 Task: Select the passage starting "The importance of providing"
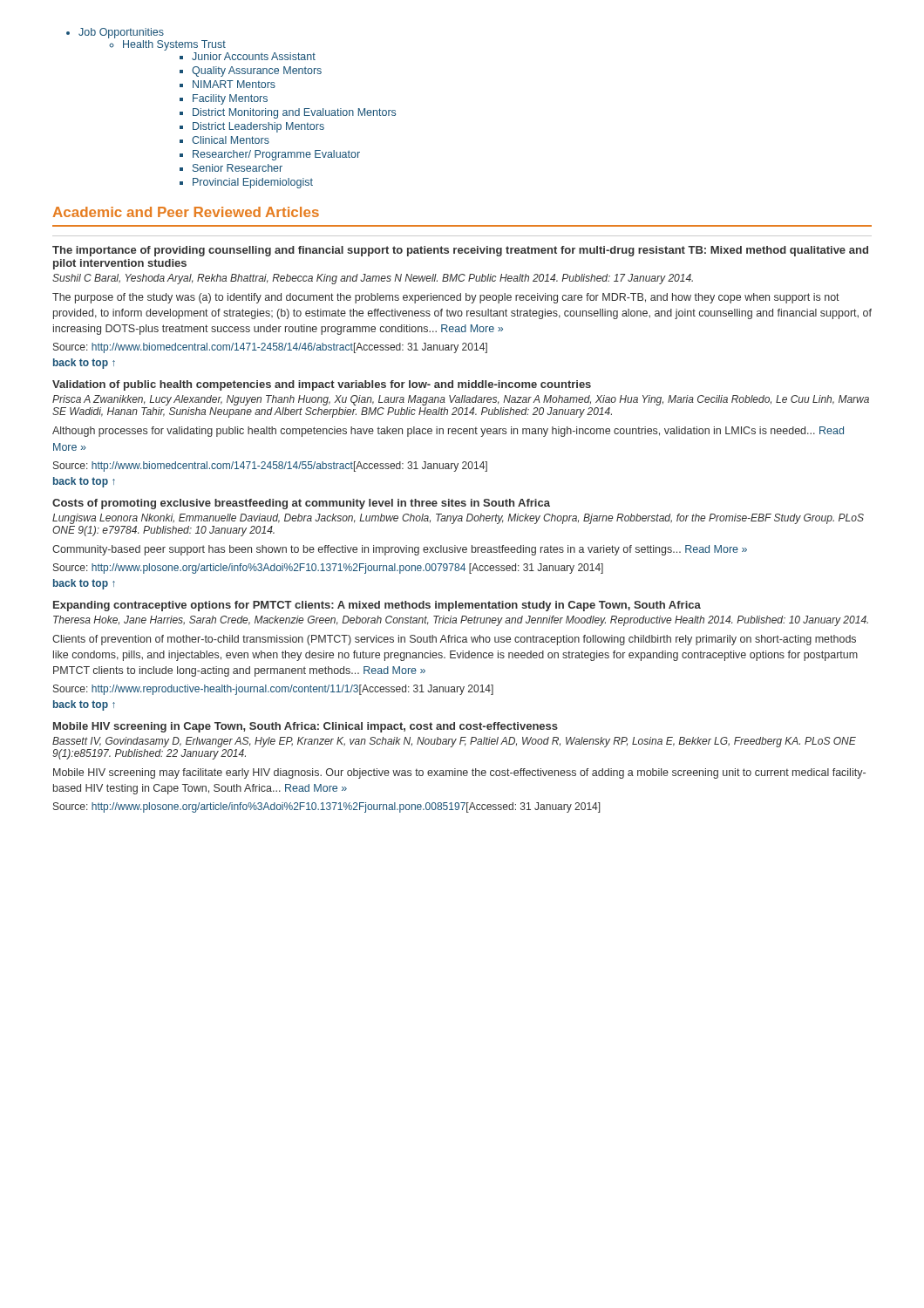(x=462, y=306)
